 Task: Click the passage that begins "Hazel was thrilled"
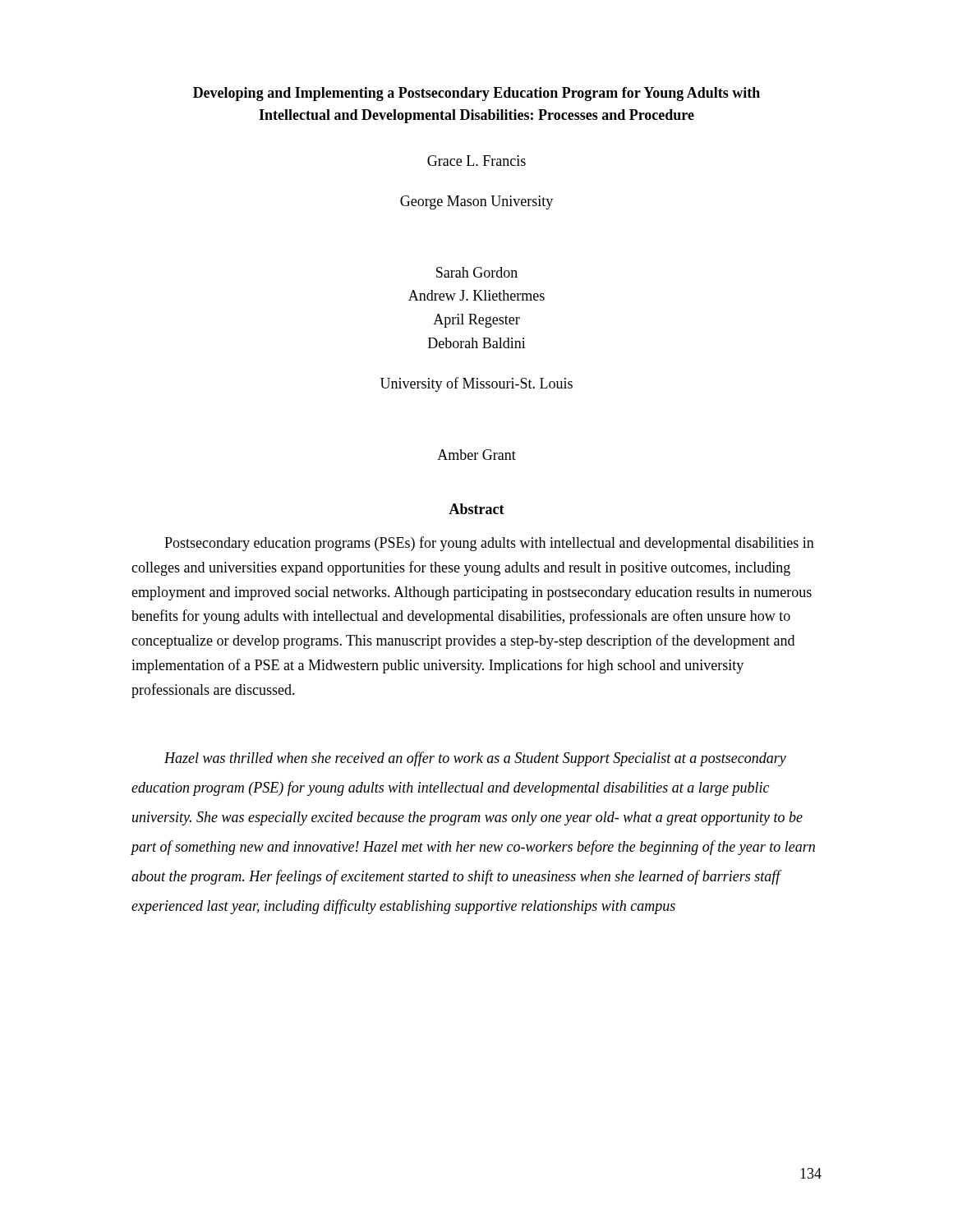tap(473, 832)
